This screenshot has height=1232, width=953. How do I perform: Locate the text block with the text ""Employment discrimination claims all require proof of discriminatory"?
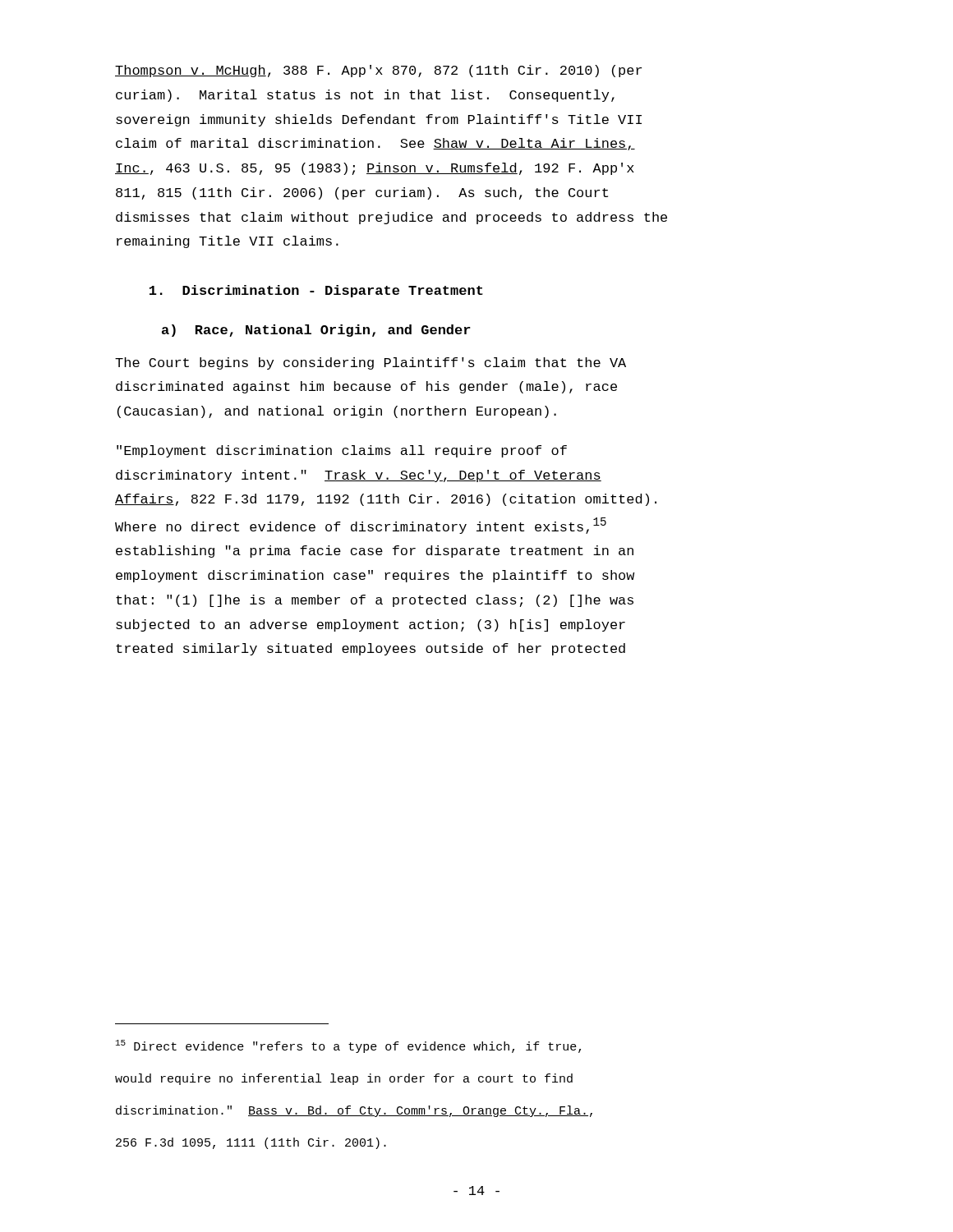click(x=476, y=551)
